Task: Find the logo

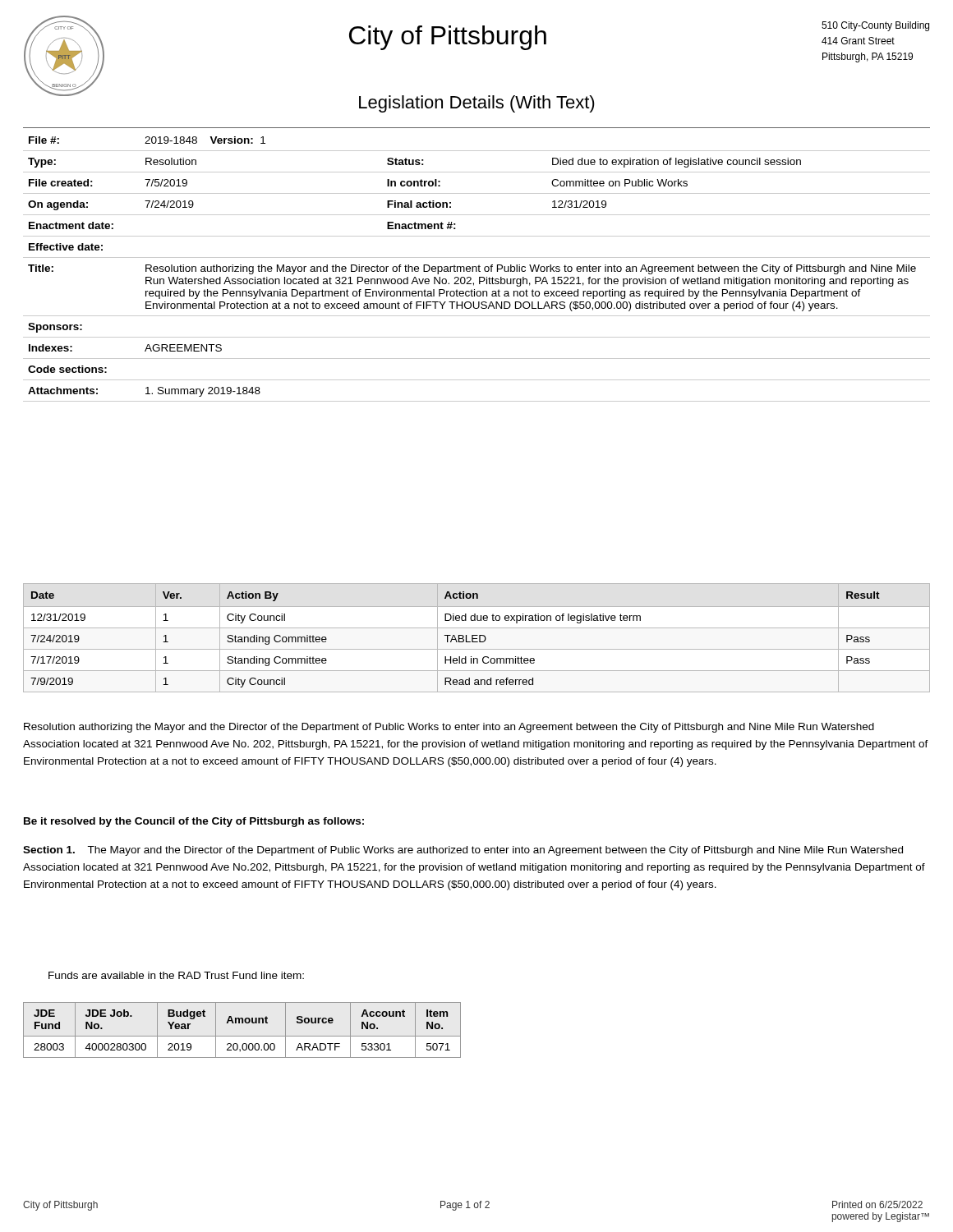Action: pos(64,56)
